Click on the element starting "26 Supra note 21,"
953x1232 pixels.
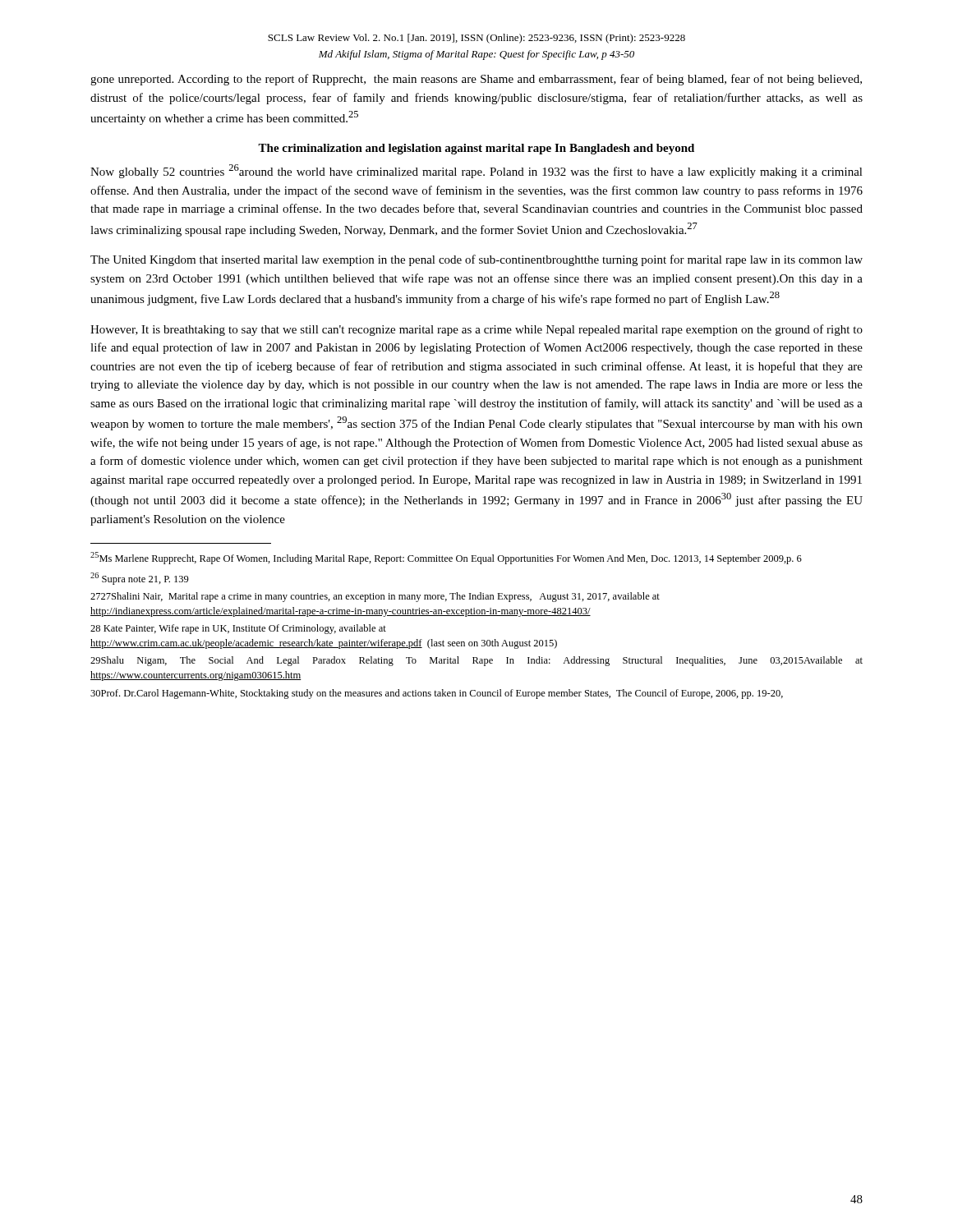point(140,578)
